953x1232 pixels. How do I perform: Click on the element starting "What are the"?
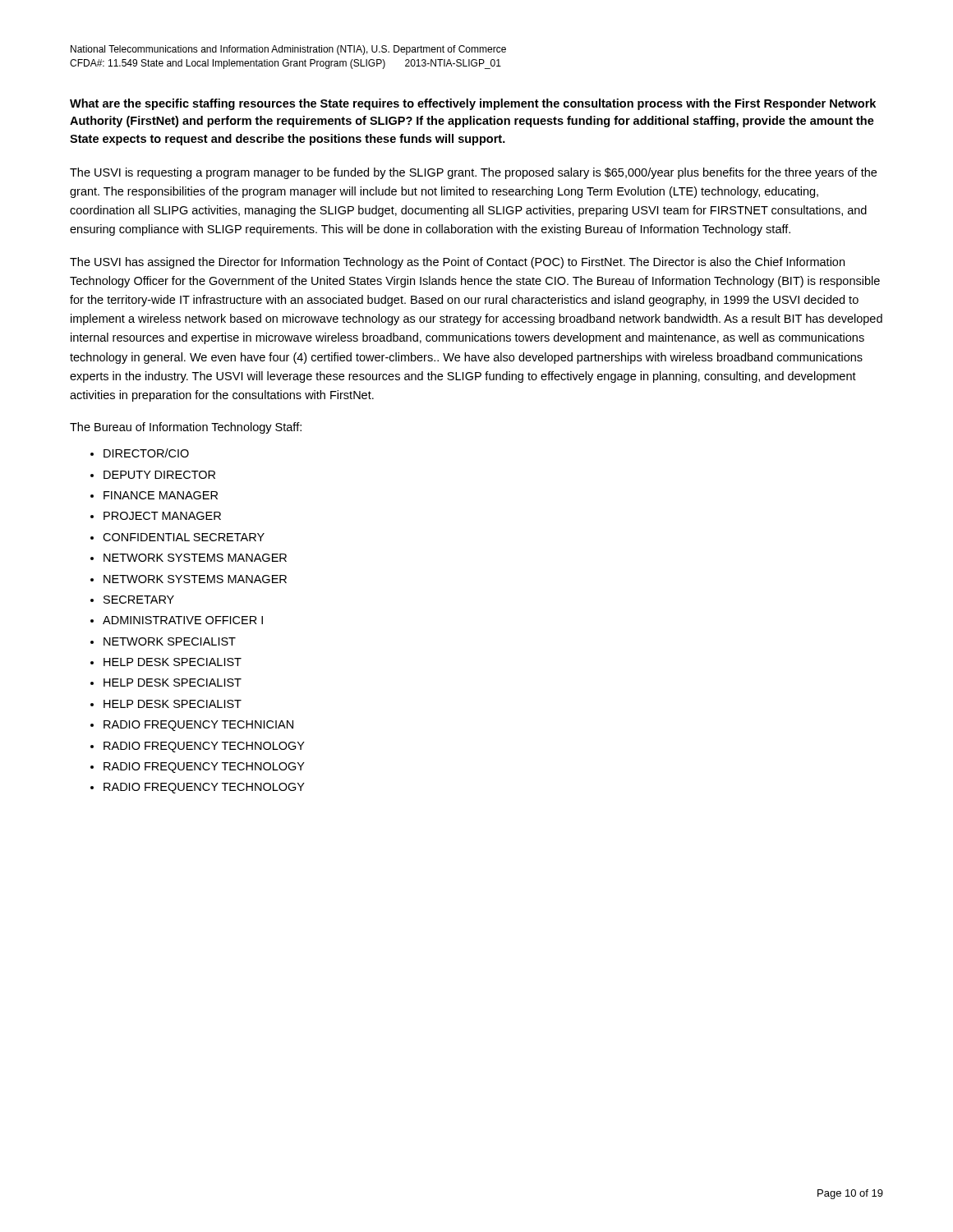(473, 121)
